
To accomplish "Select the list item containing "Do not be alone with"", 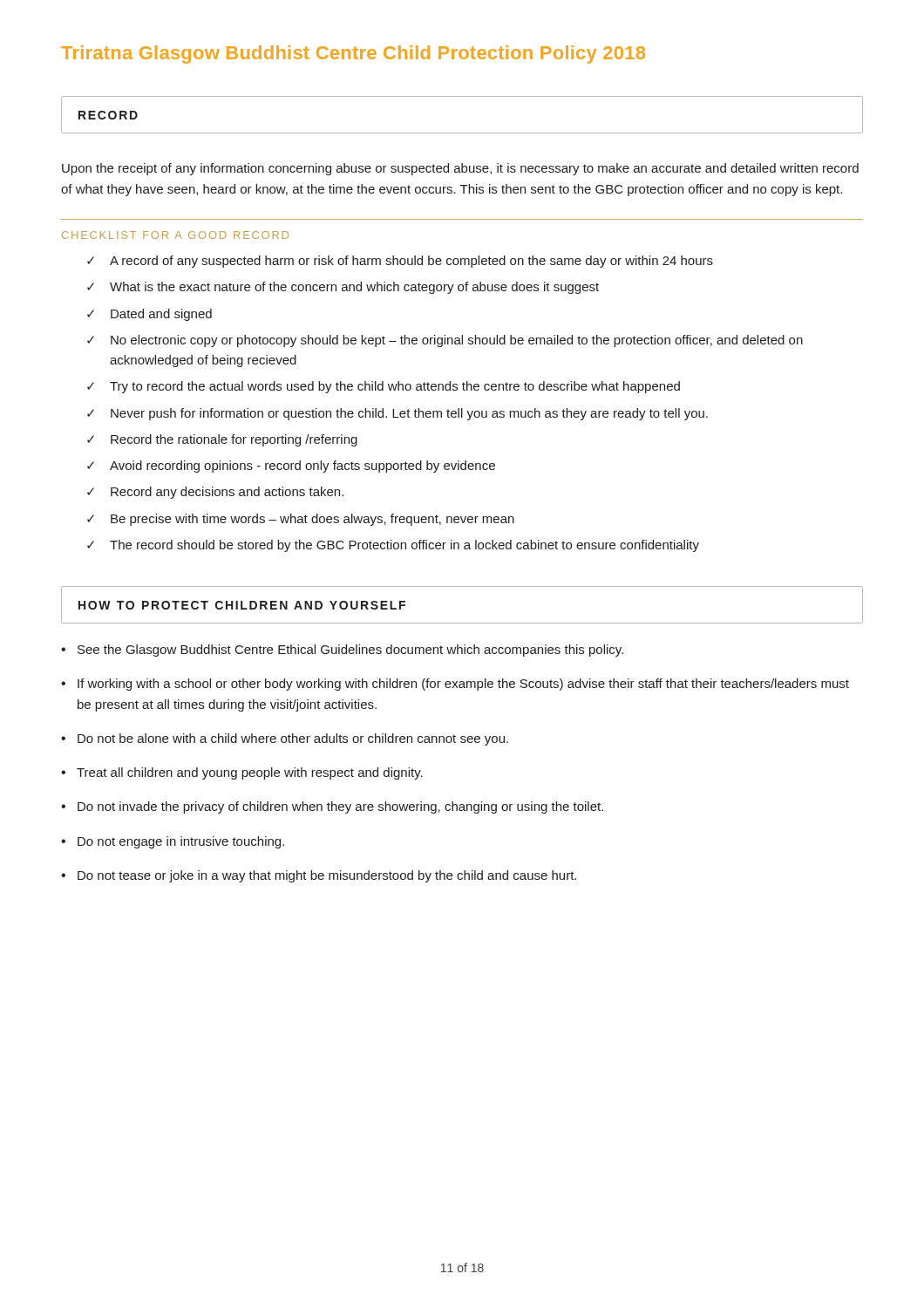I will [293, 738].
